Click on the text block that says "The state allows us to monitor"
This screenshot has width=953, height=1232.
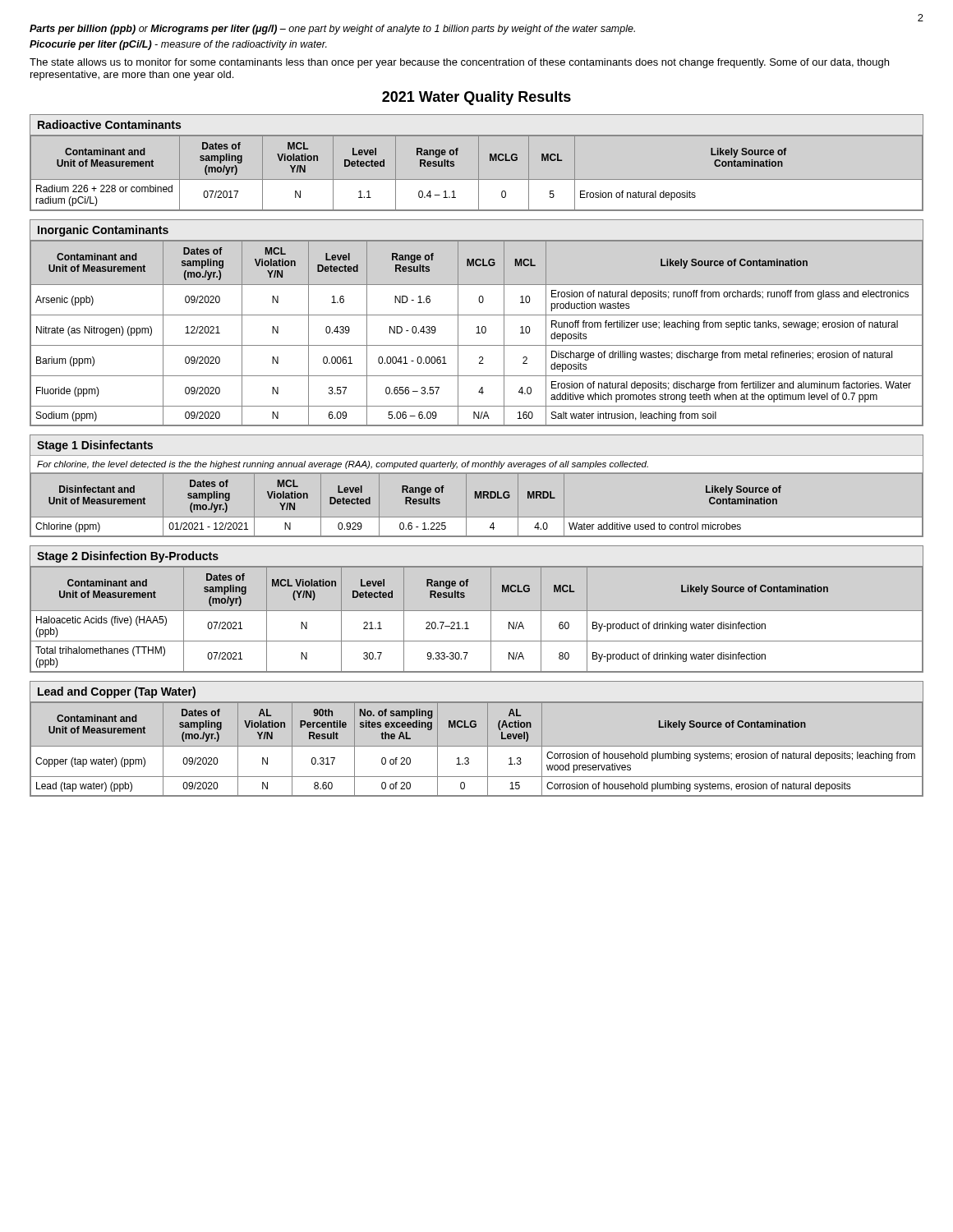click(x=460, y=68)
